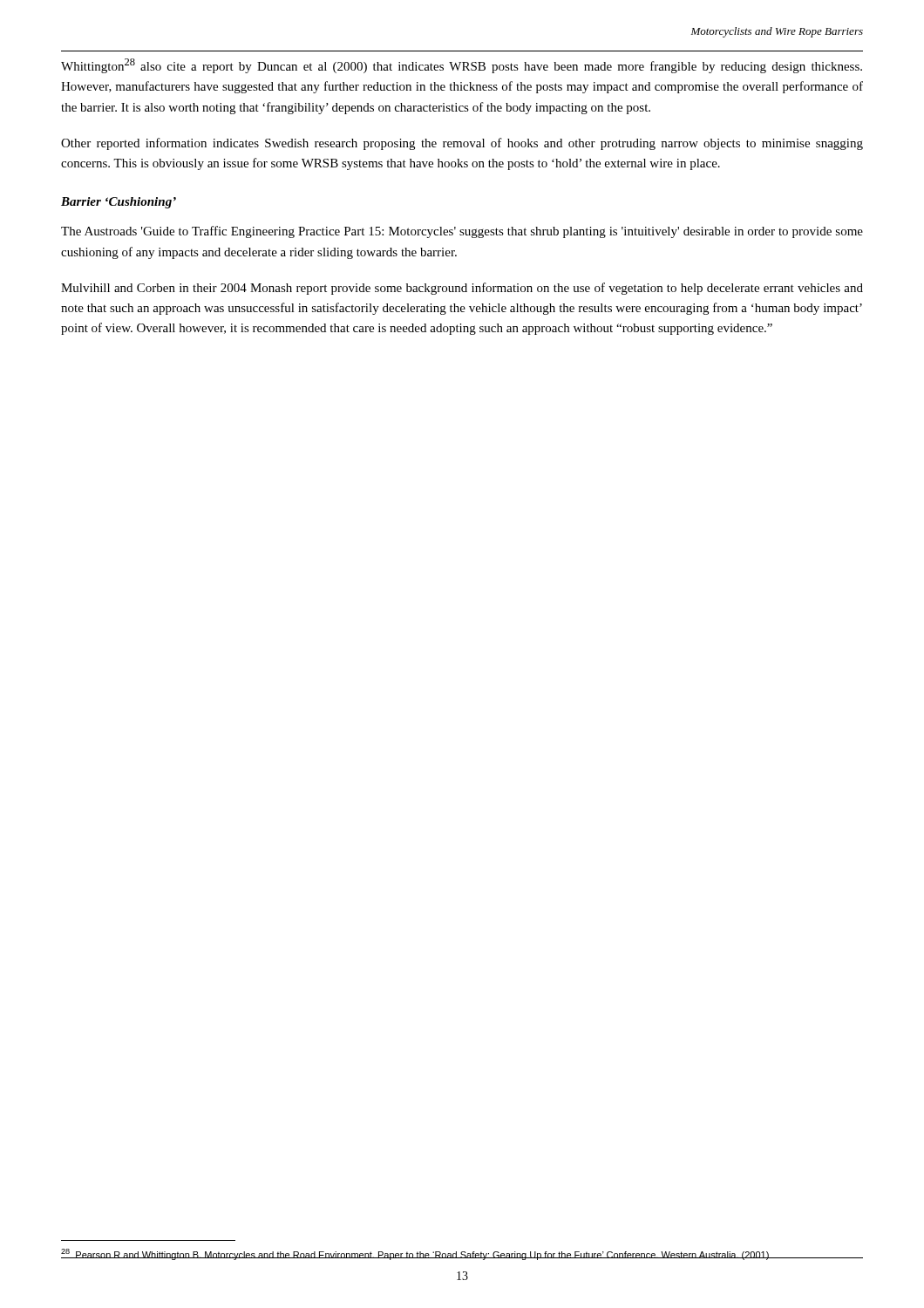Navigate to the text block starting "Whittington28 also cite a report by Duncan"

point(462,85)
